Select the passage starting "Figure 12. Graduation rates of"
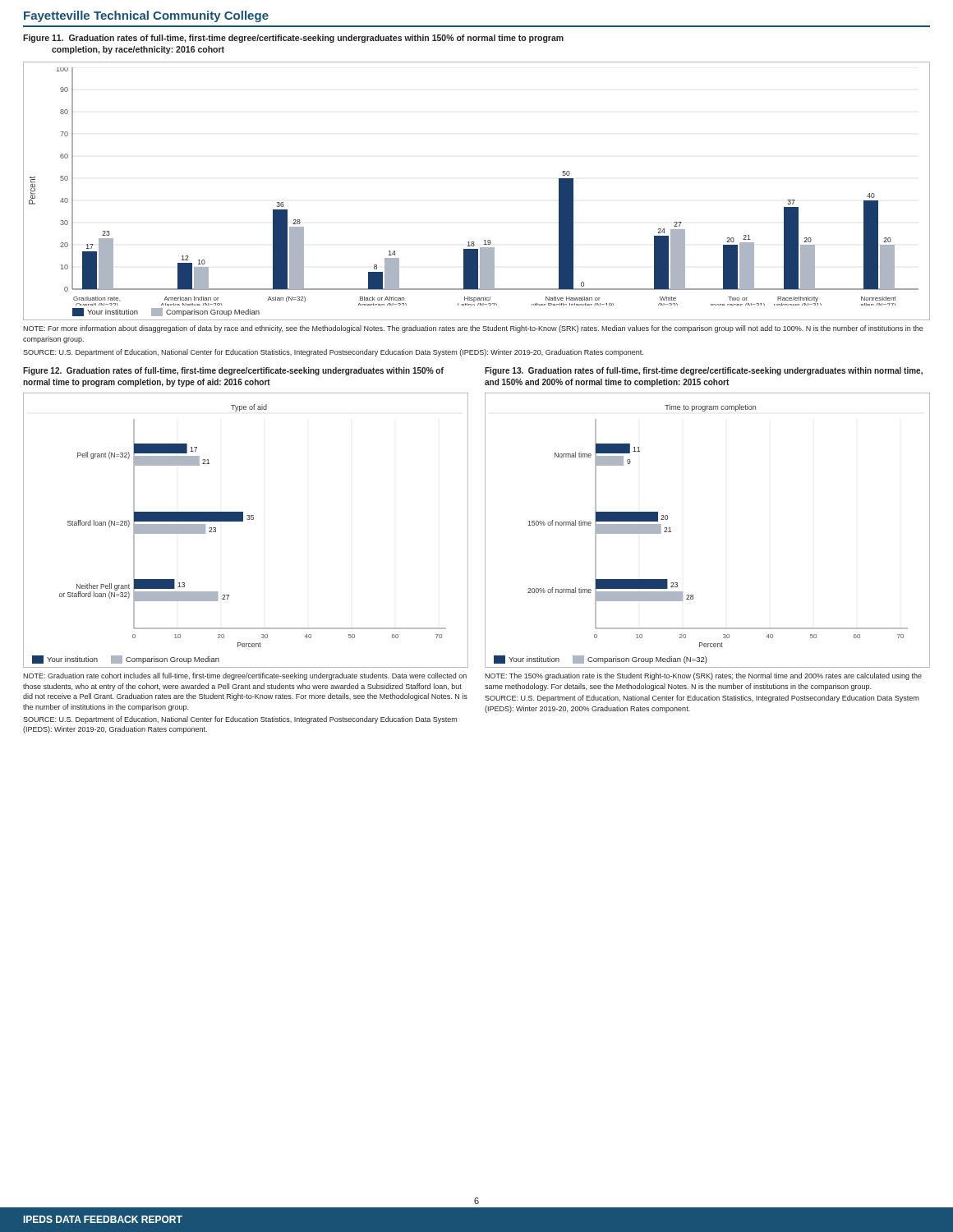The width and height of the screenshot is (953, 1232). tap(233, 376)
